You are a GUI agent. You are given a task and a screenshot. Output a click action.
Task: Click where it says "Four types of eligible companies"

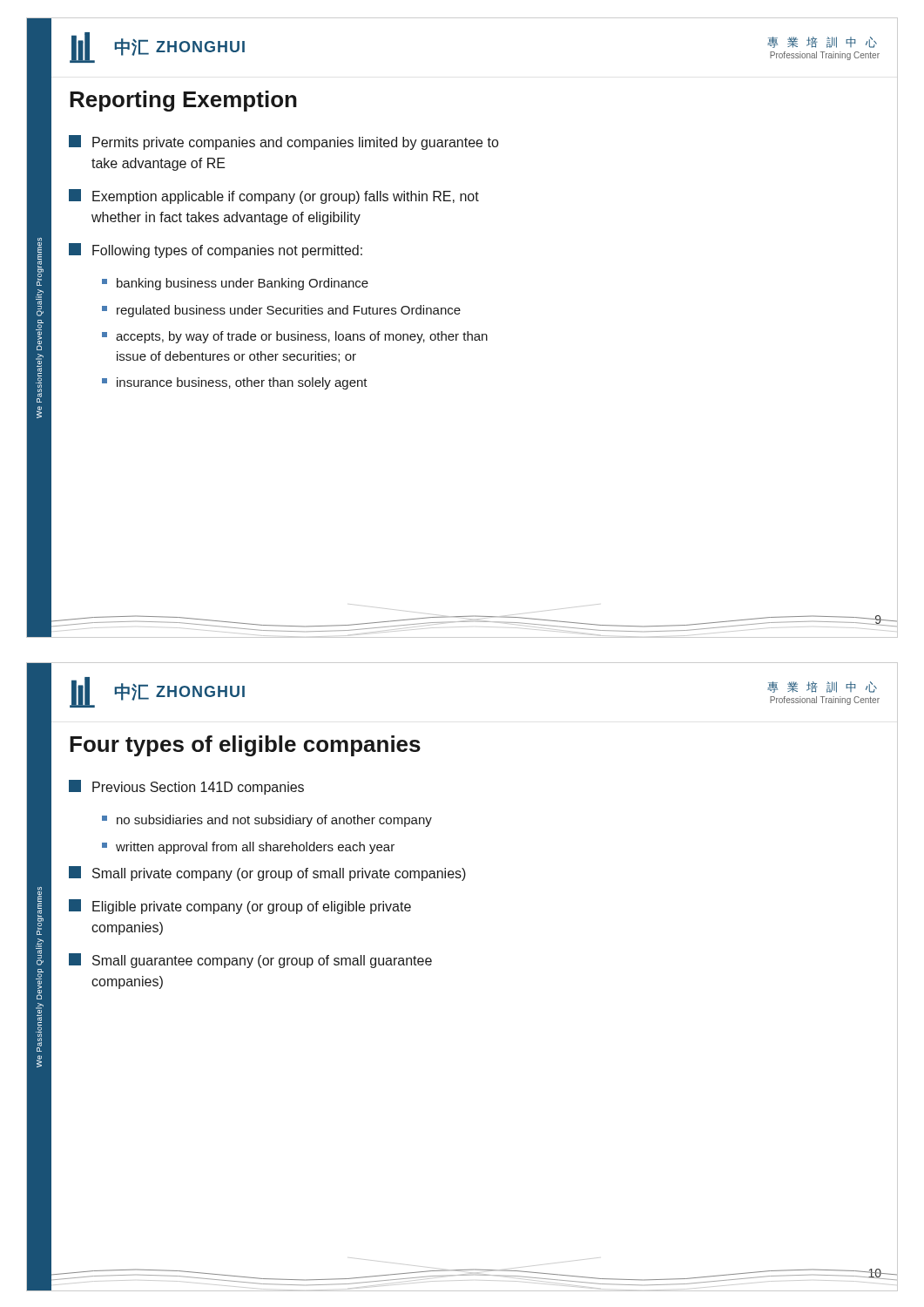click(245, 744)
